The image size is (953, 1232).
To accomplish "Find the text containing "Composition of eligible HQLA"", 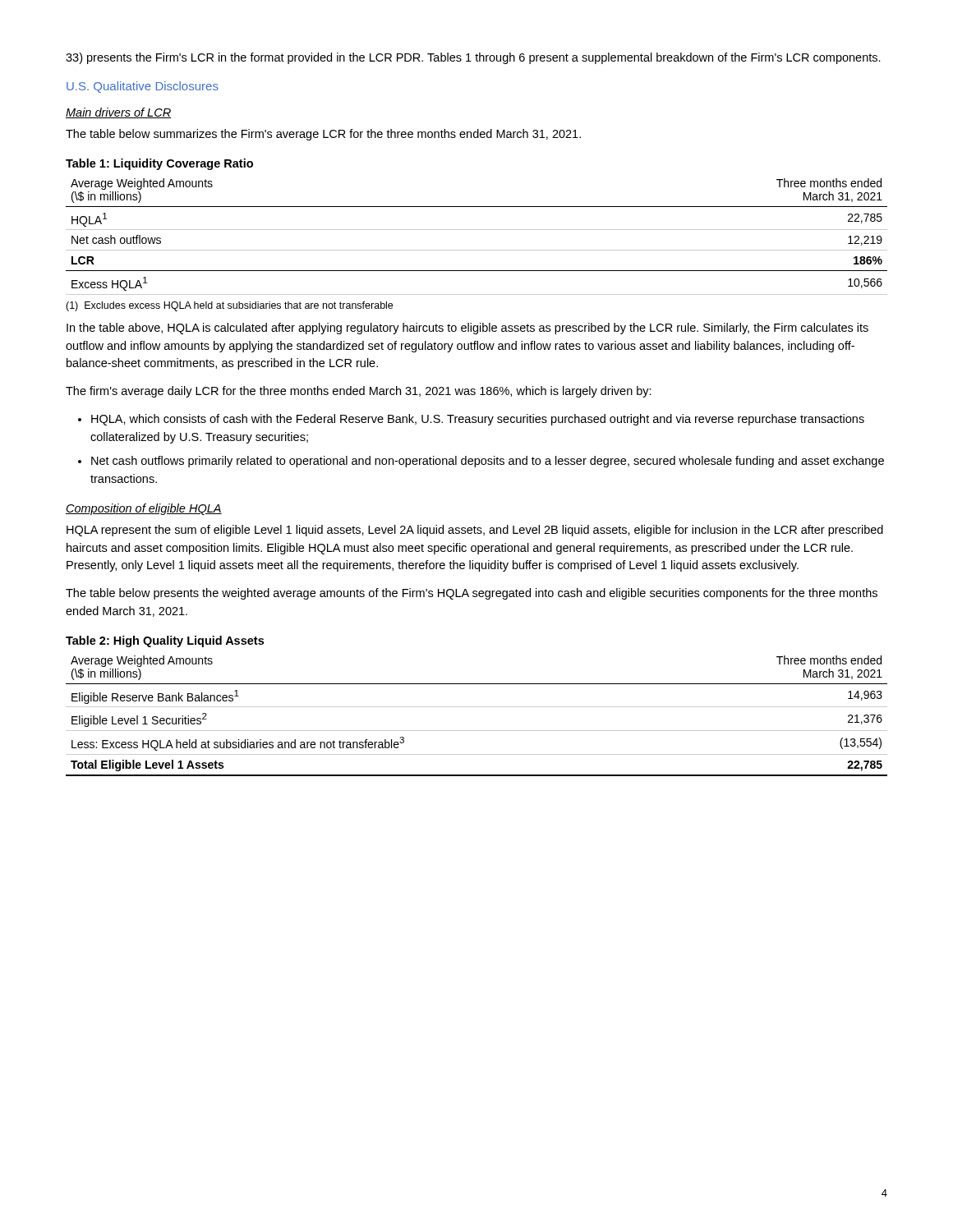I will pos(144,508).
